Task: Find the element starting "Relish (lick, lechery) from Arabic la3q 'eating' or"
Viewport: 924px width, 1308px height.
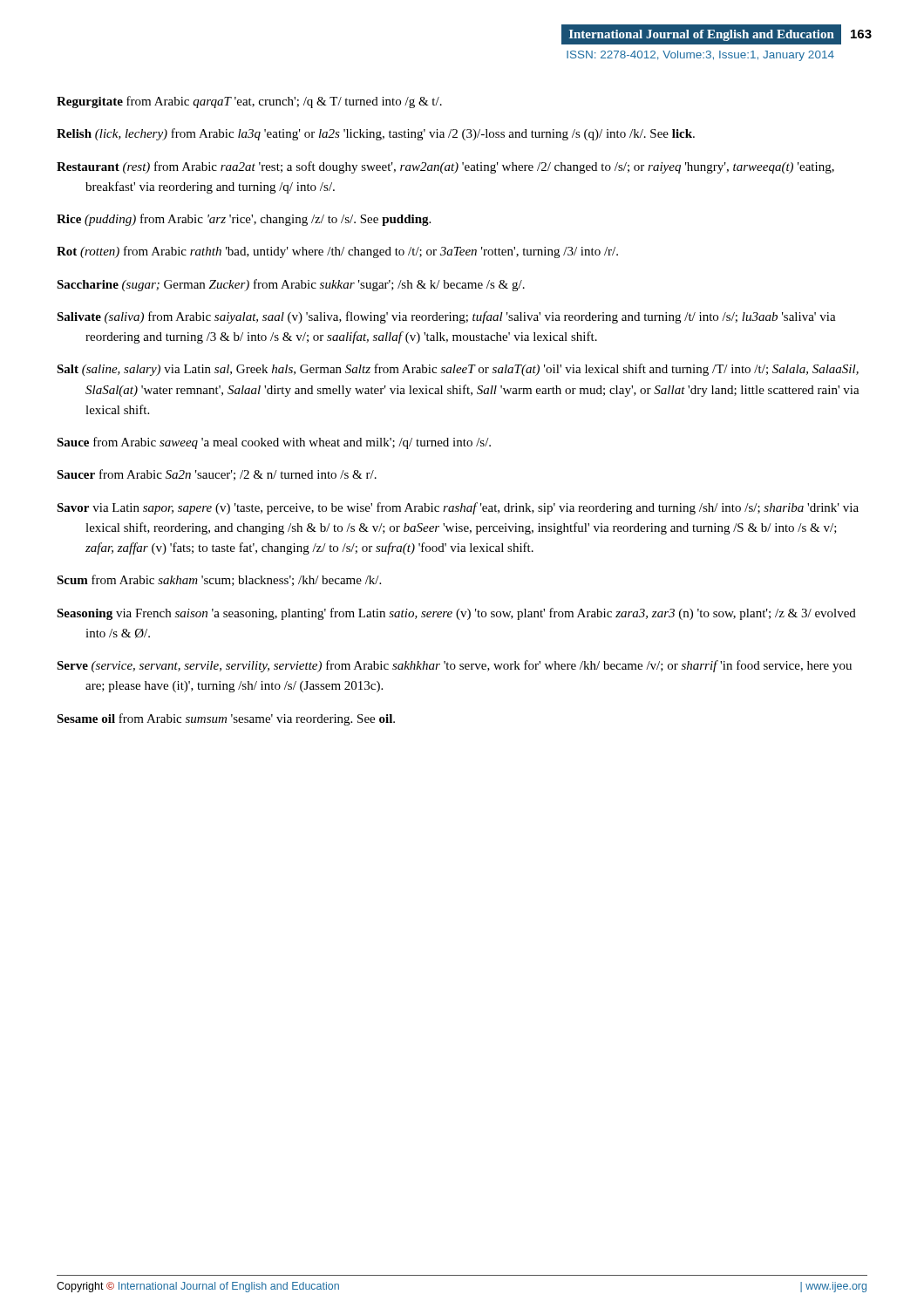Action: (x=462, y=134)
